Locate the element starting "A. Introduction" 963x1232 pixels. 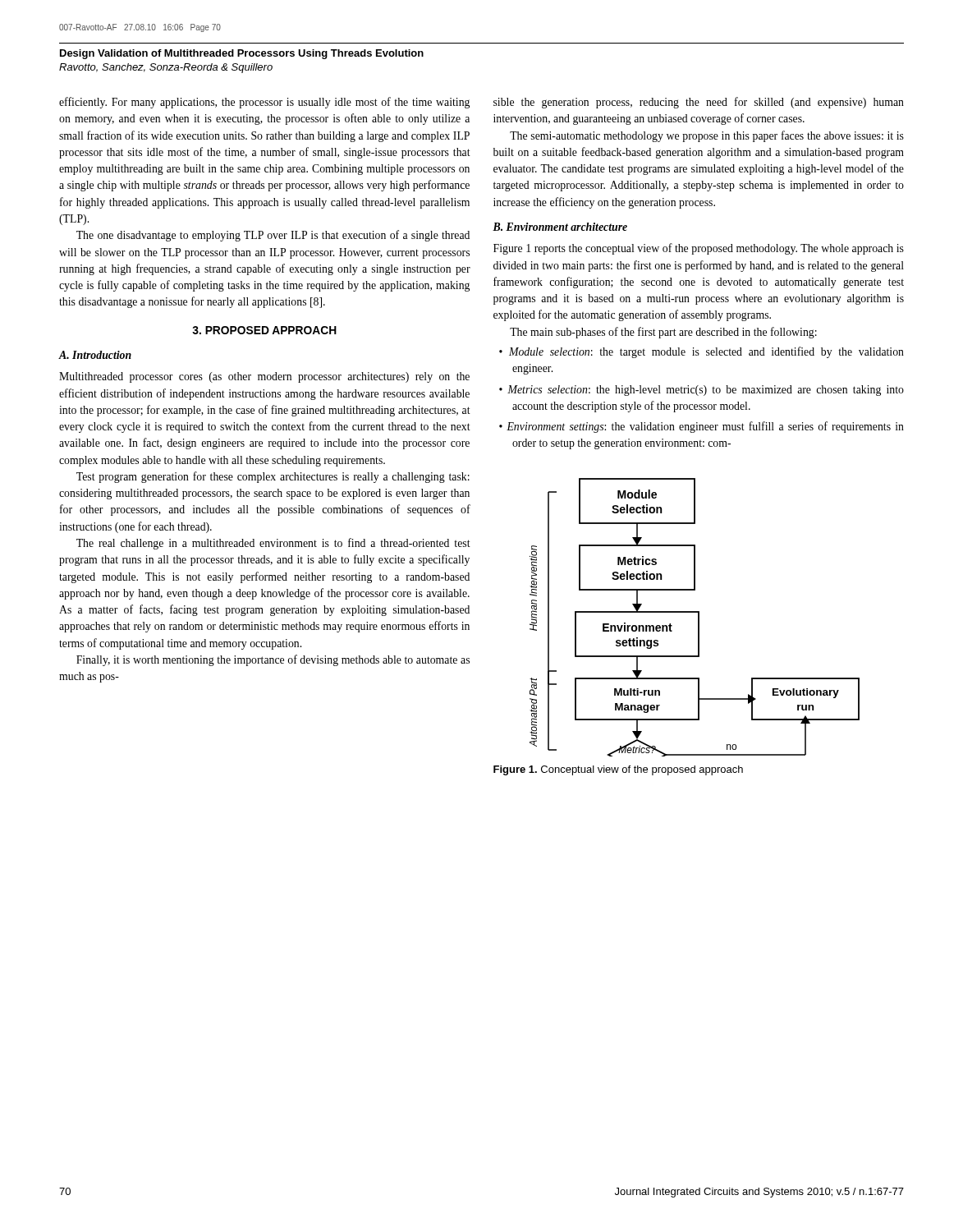pos(95,355)
